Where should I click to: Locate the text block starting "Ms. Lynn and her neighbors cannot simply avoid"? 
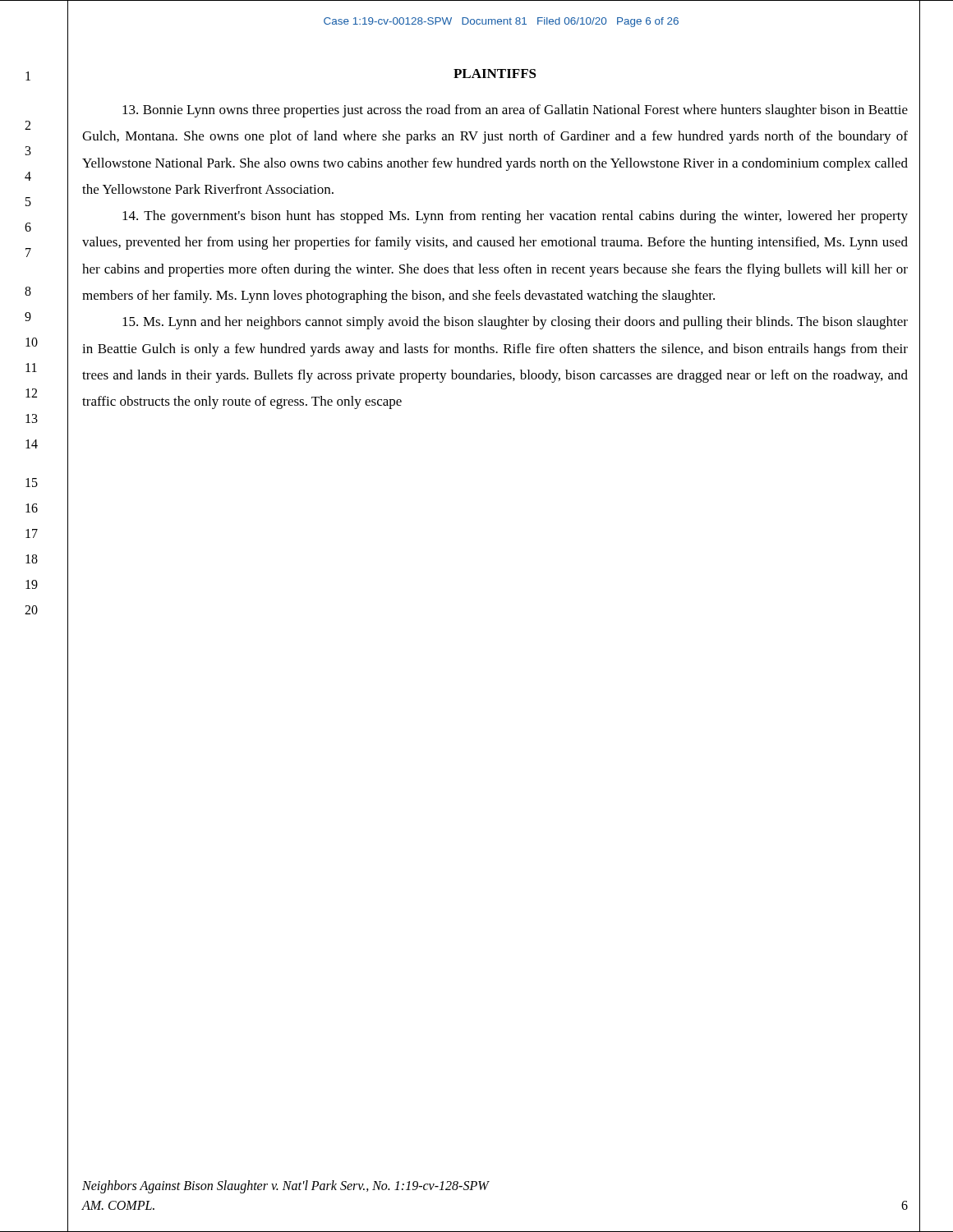tap(495, 362)
